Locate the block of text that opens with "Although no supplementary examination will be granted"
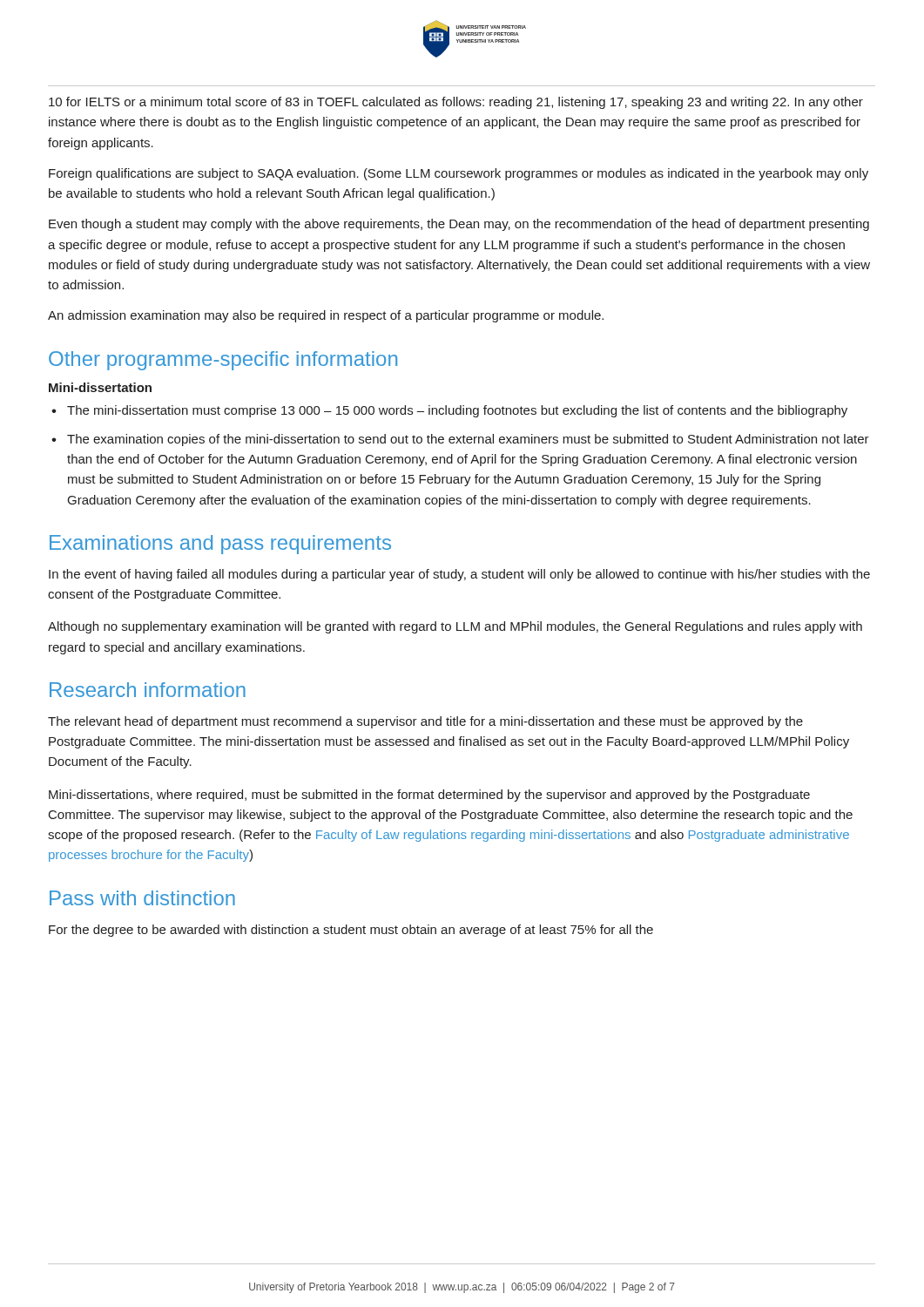The width and height of the screenshot is (924, 1307). [455, 636]
